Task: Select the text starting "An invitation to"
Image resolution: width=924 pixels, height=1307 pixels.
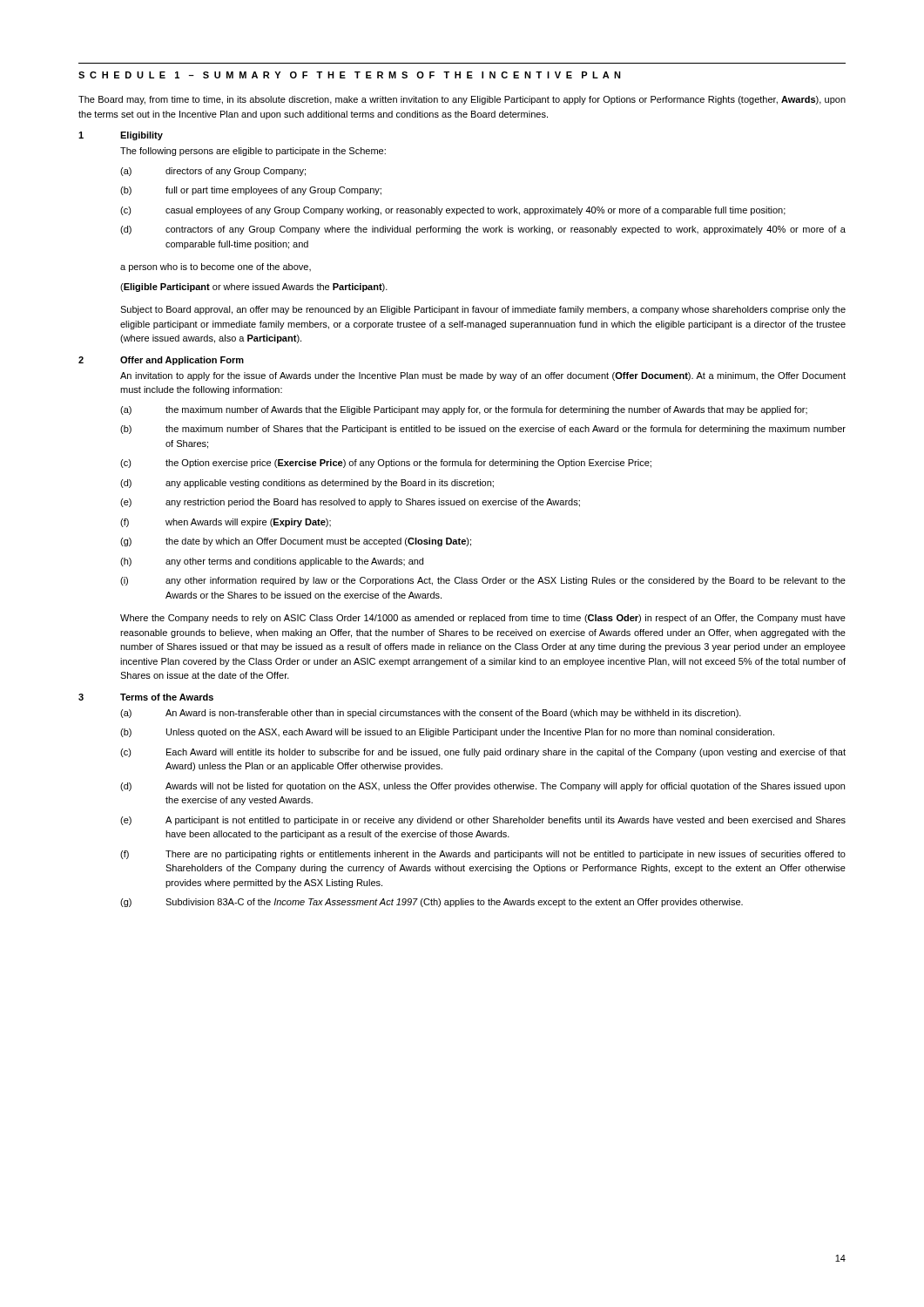Action: (x=483, y=382)
